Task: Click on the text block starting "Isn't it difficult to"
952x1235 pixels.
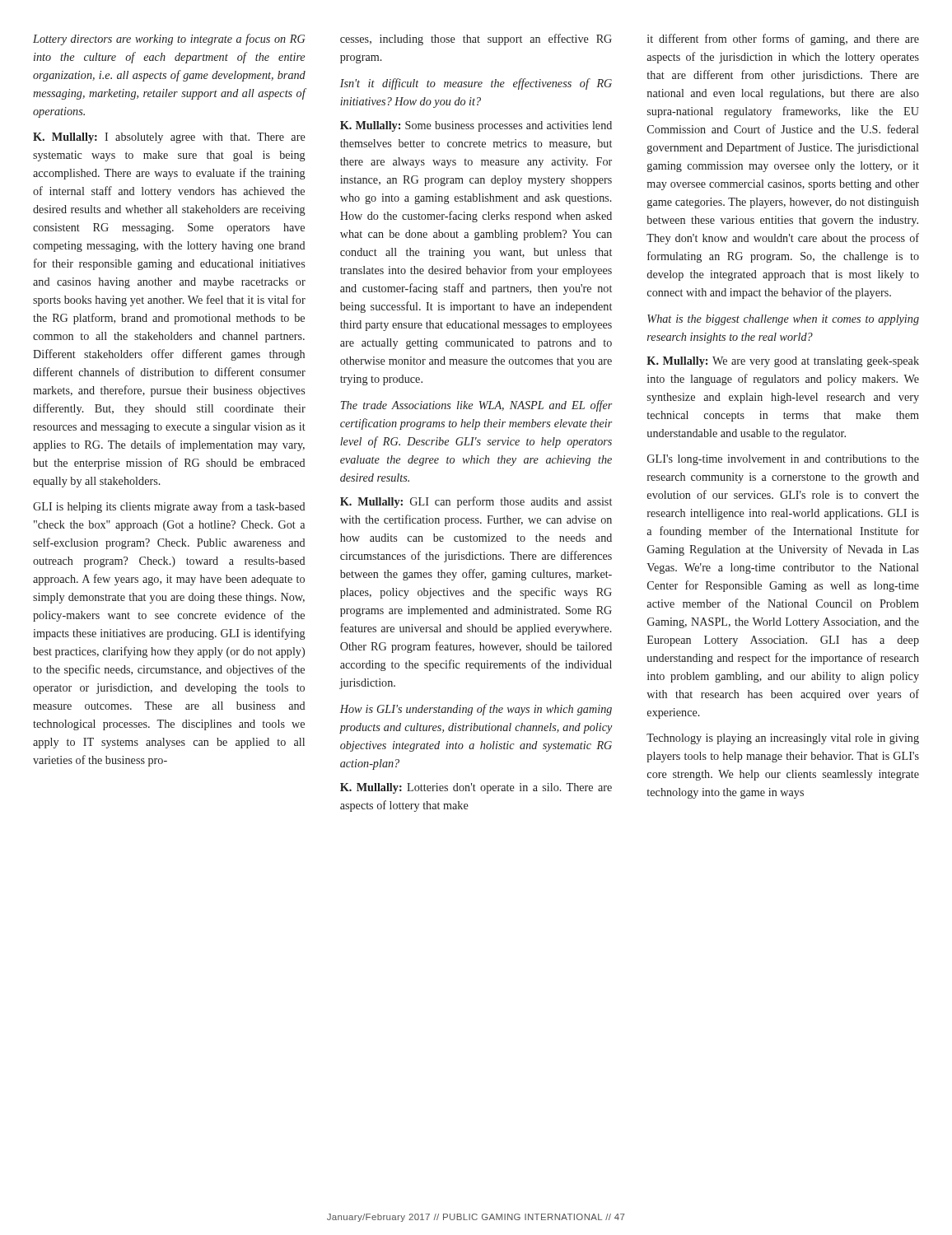Action: tap(476, 92)
